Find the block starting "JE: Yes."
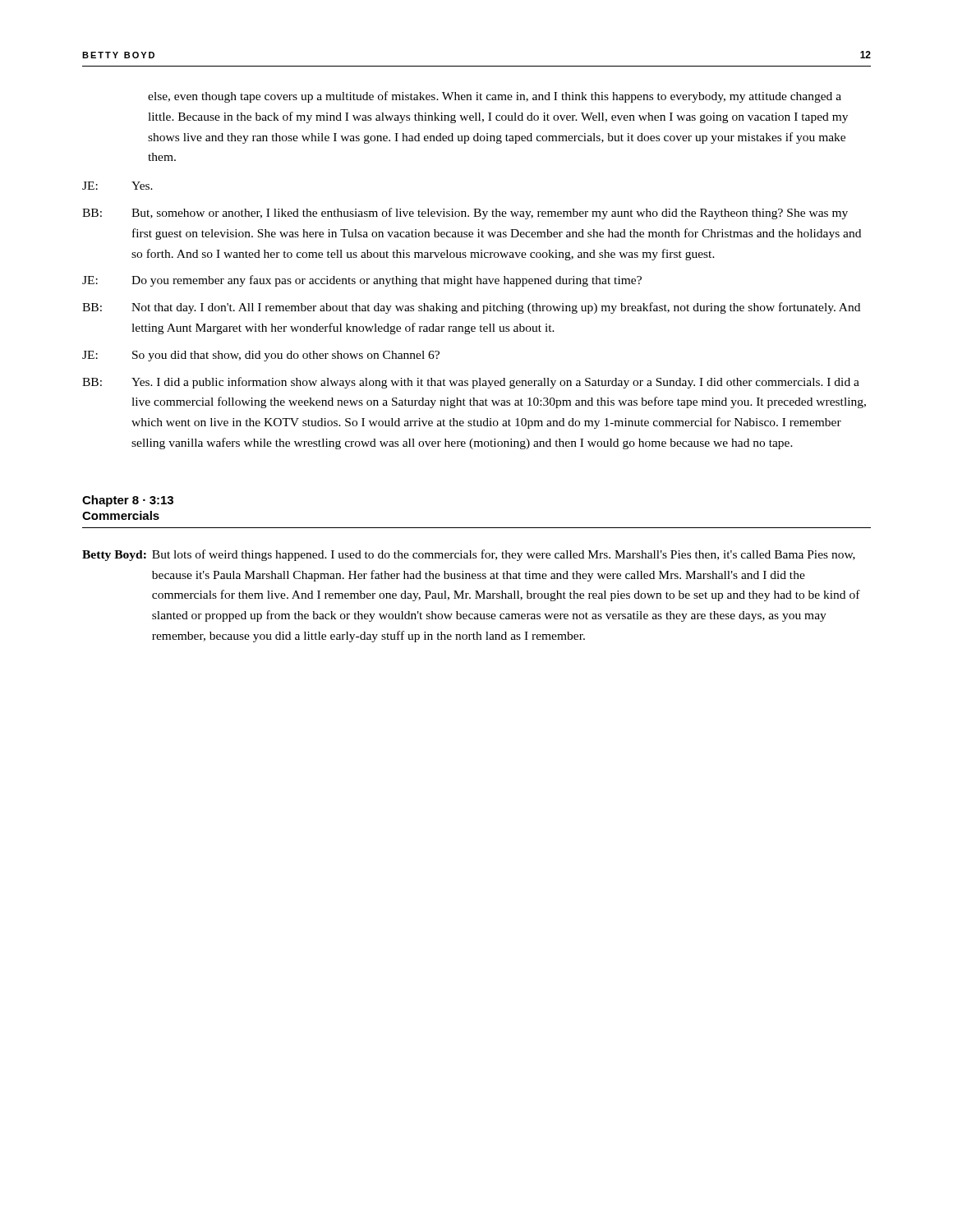The width and height of the screenshot is (953, 1232). 88,185
